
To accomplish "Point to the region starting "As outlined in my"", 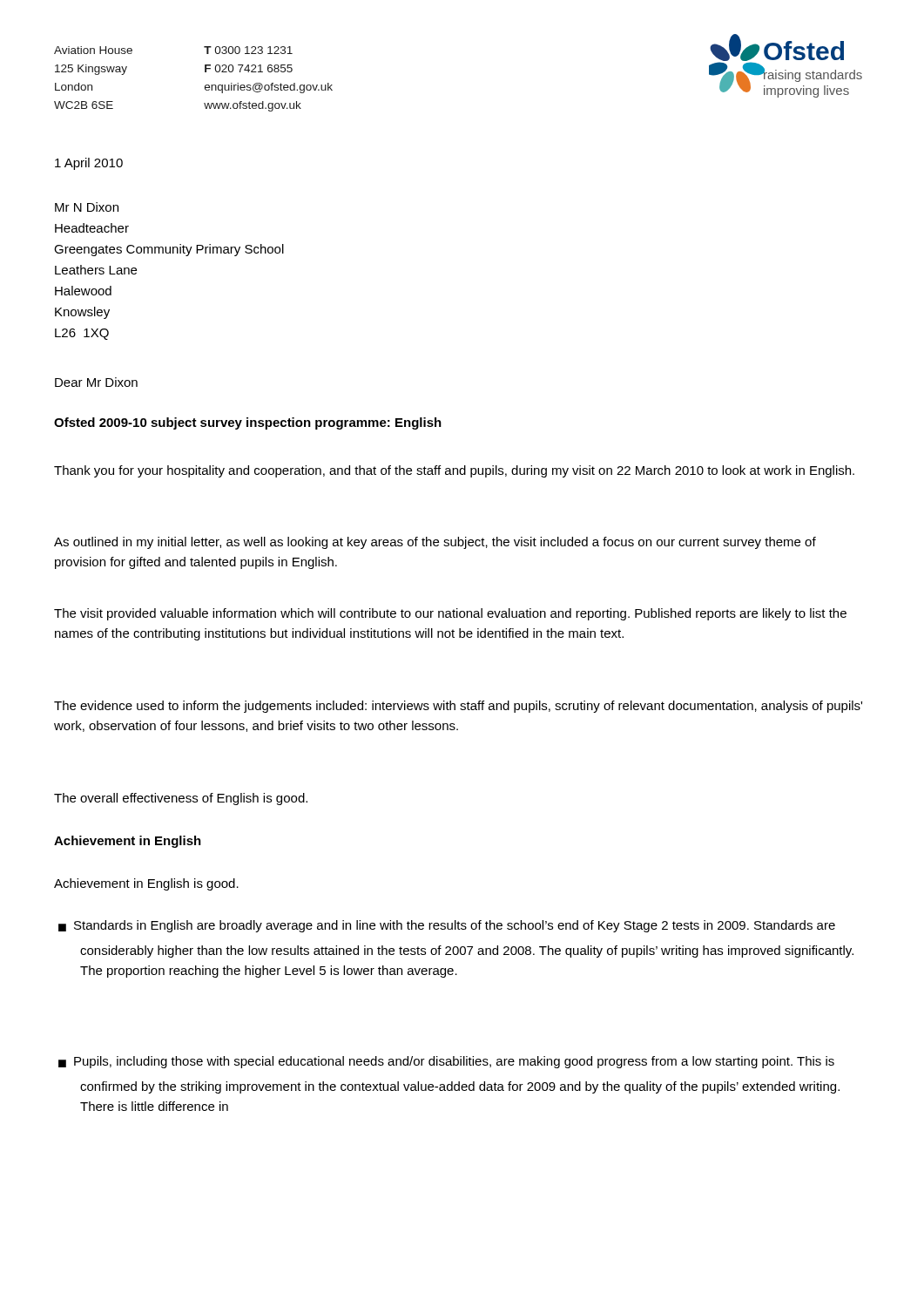I will [435, 552].
